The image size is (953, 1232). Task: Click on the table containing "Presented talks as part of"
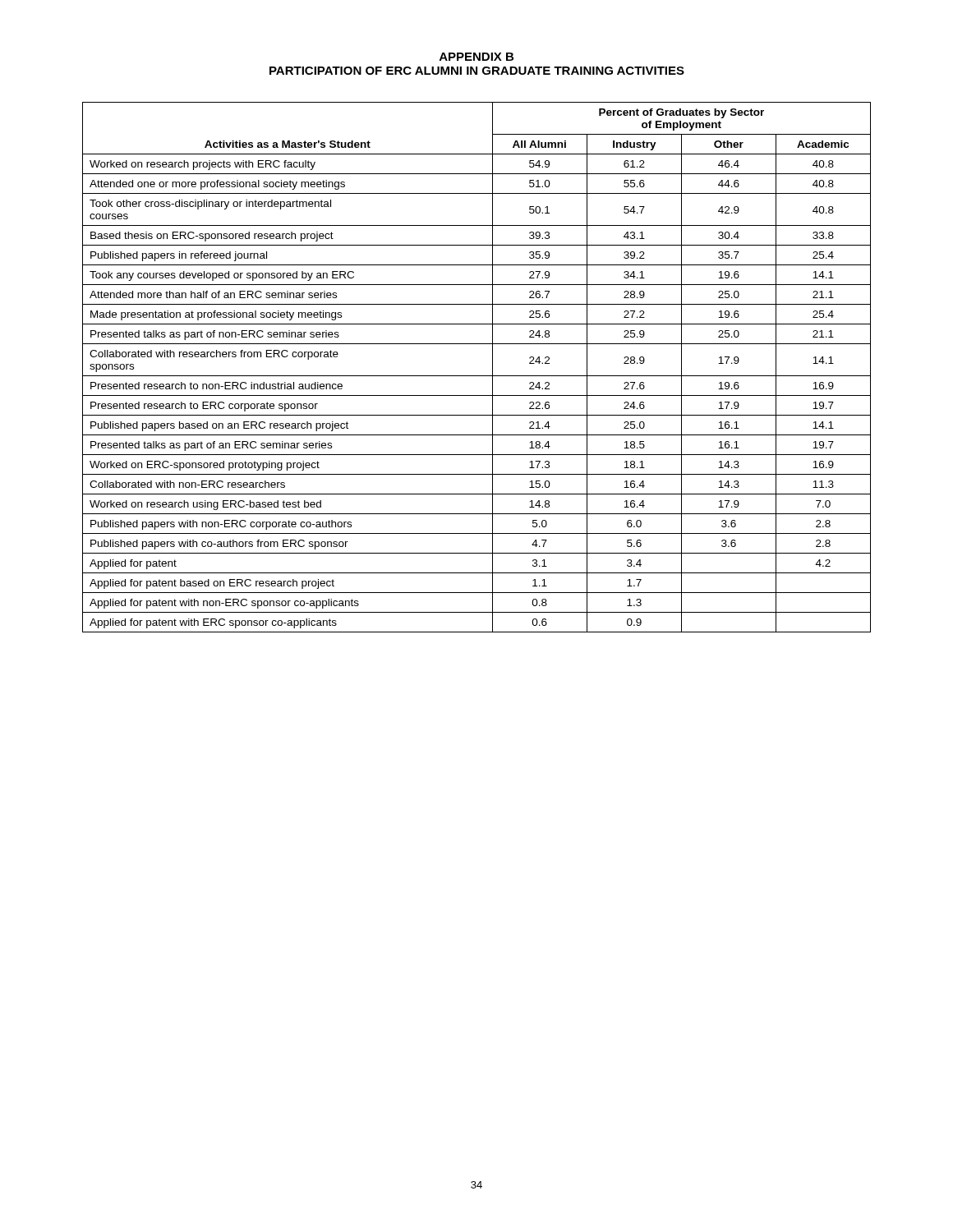[476, 367]
